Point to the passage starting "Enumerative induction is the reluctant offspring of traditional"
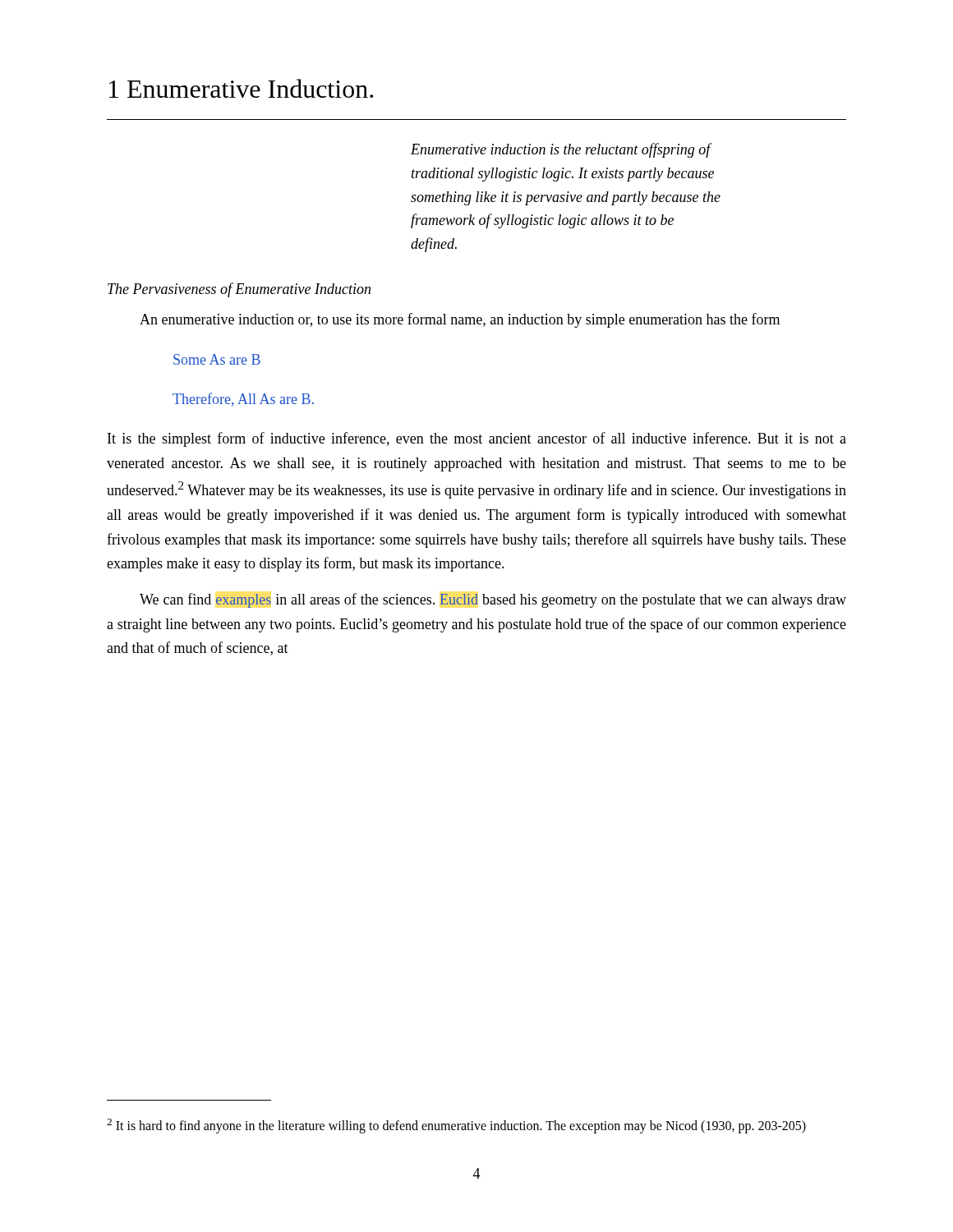The image size is (953, 1232). click(628, 197)
